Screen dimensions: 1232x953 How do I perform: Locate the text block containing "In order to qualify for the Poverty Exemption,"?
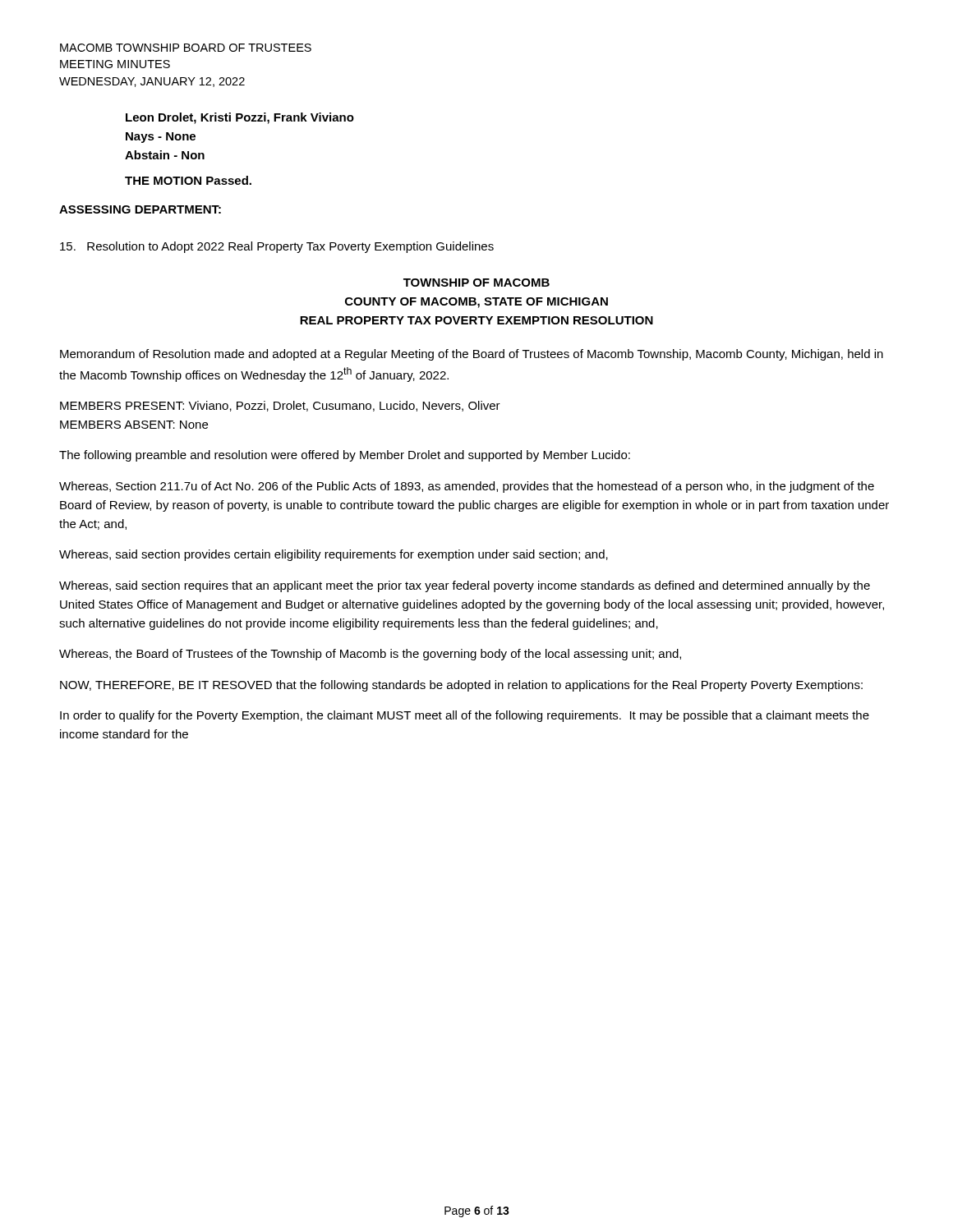tap(464, 724)
